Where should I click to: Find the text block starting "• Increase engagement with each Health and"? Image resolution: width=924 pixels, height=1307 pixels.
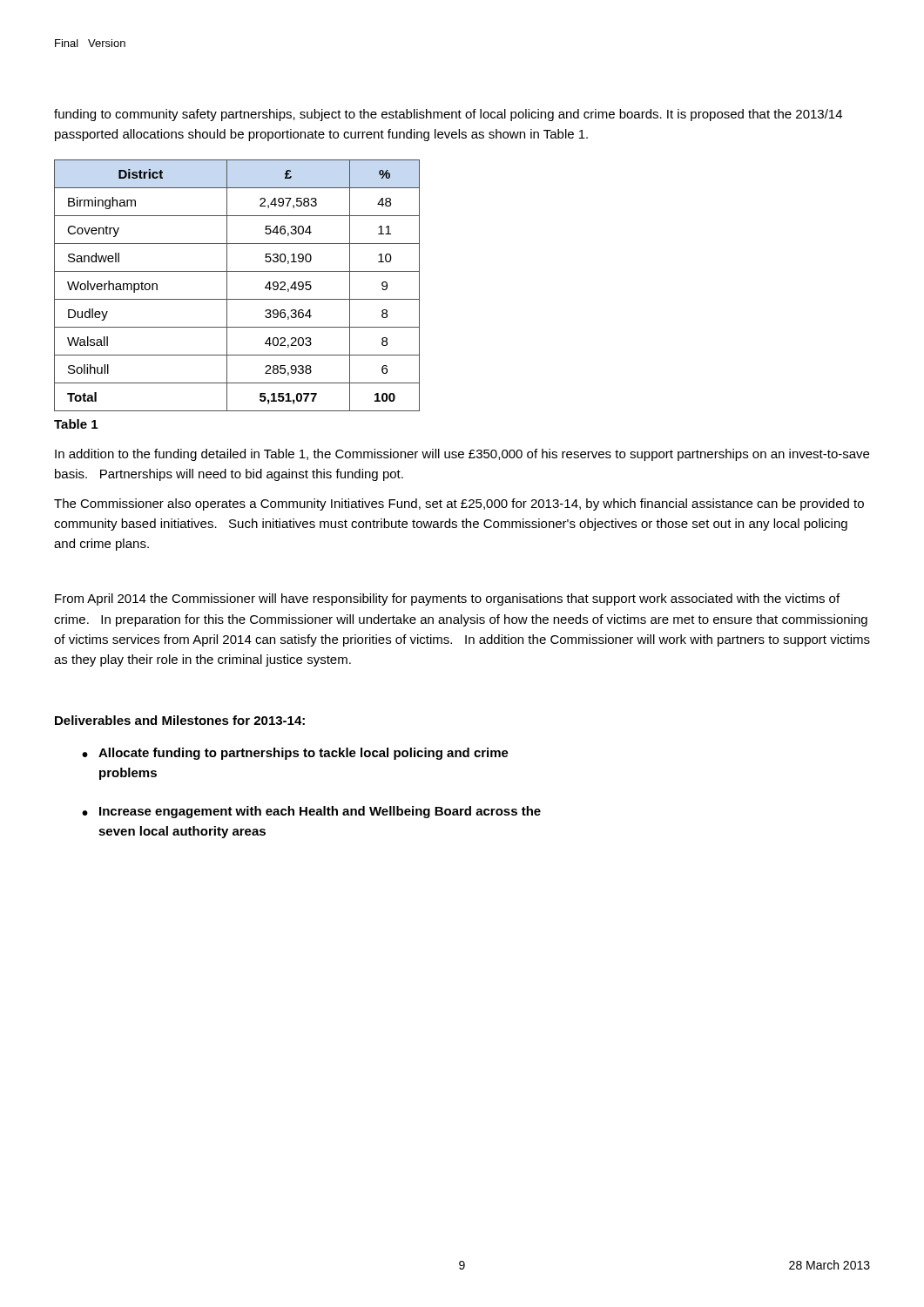311,821
